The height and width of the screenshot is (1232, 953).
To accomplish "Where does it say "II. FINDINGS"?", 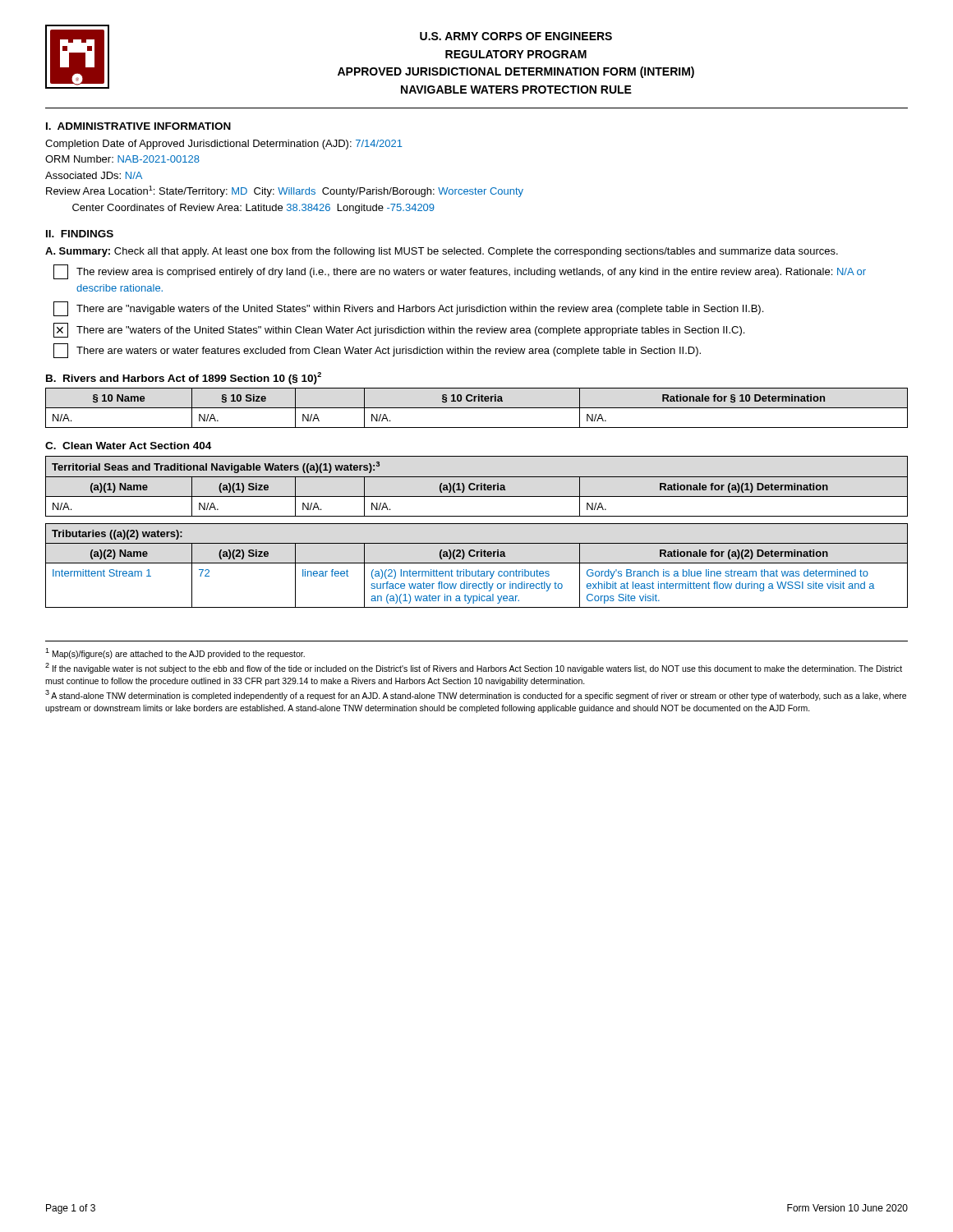I will 79,233.
